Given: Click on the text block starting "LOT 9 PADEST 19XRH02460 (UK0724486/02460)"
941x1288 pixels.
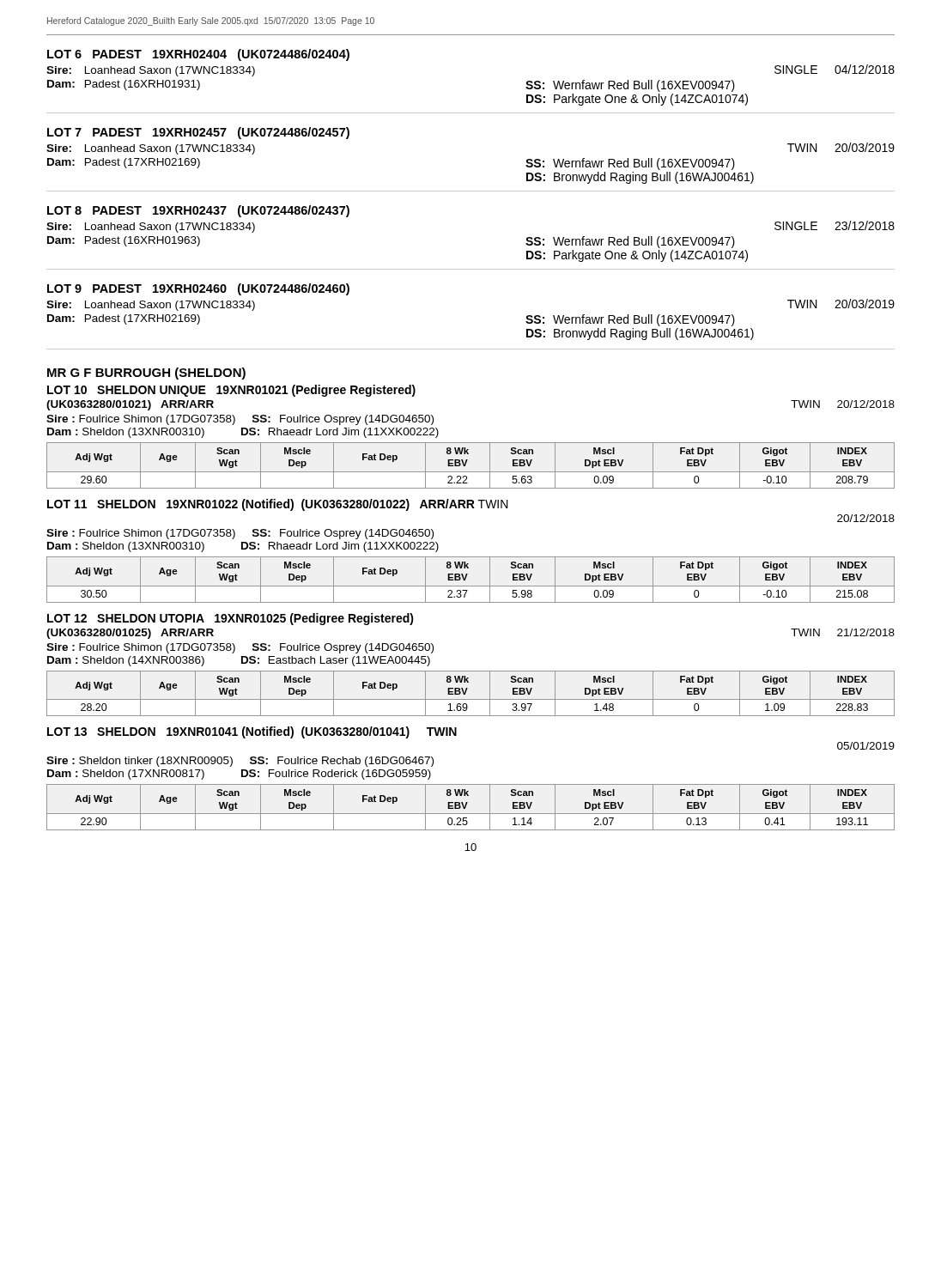Looking at the screenshot, I should (x=198, y=289).
